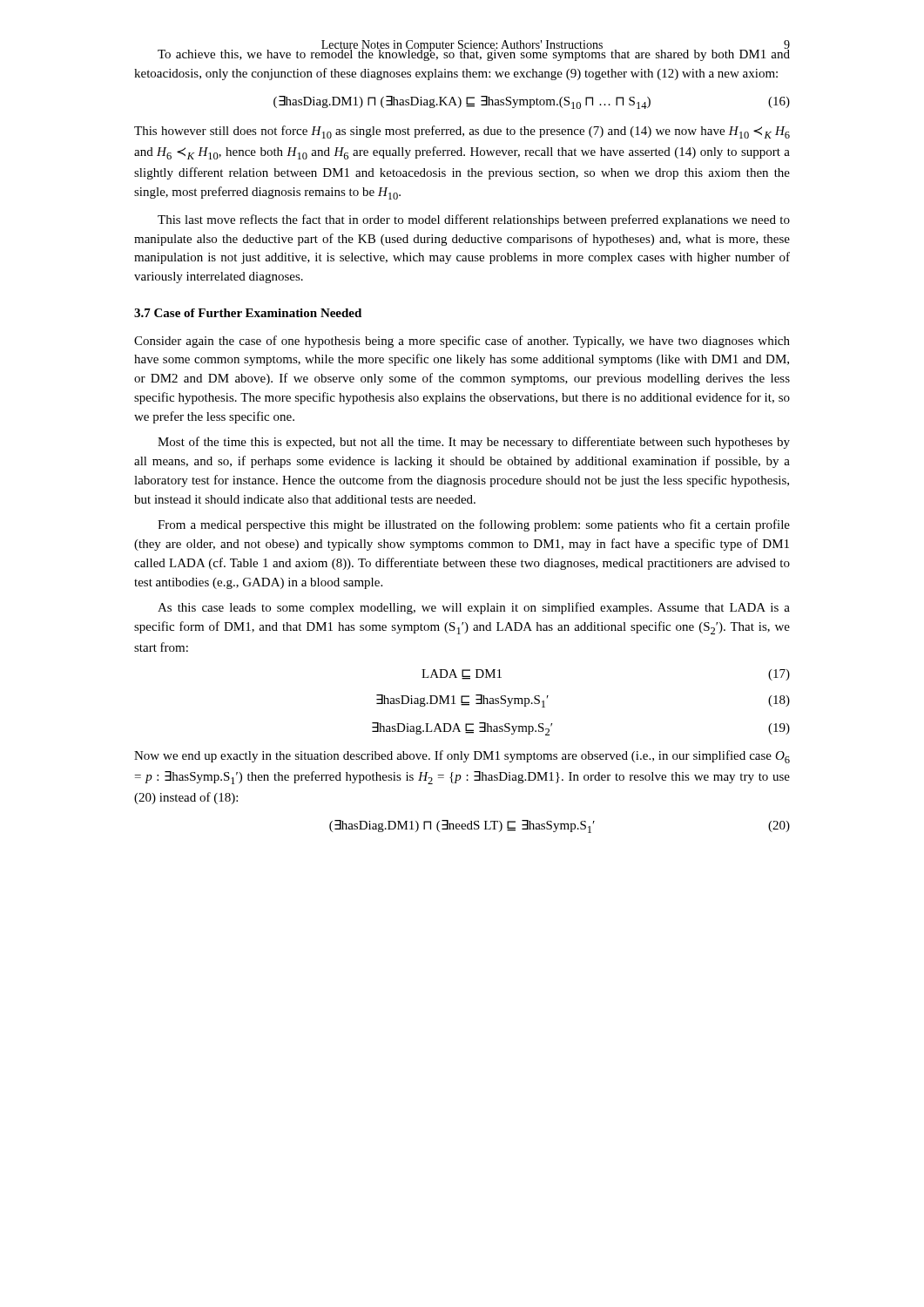The image size is (924, 1307).
Task: Point to the region starting "This however still does not force H10 as"
Action: [462, 163]
